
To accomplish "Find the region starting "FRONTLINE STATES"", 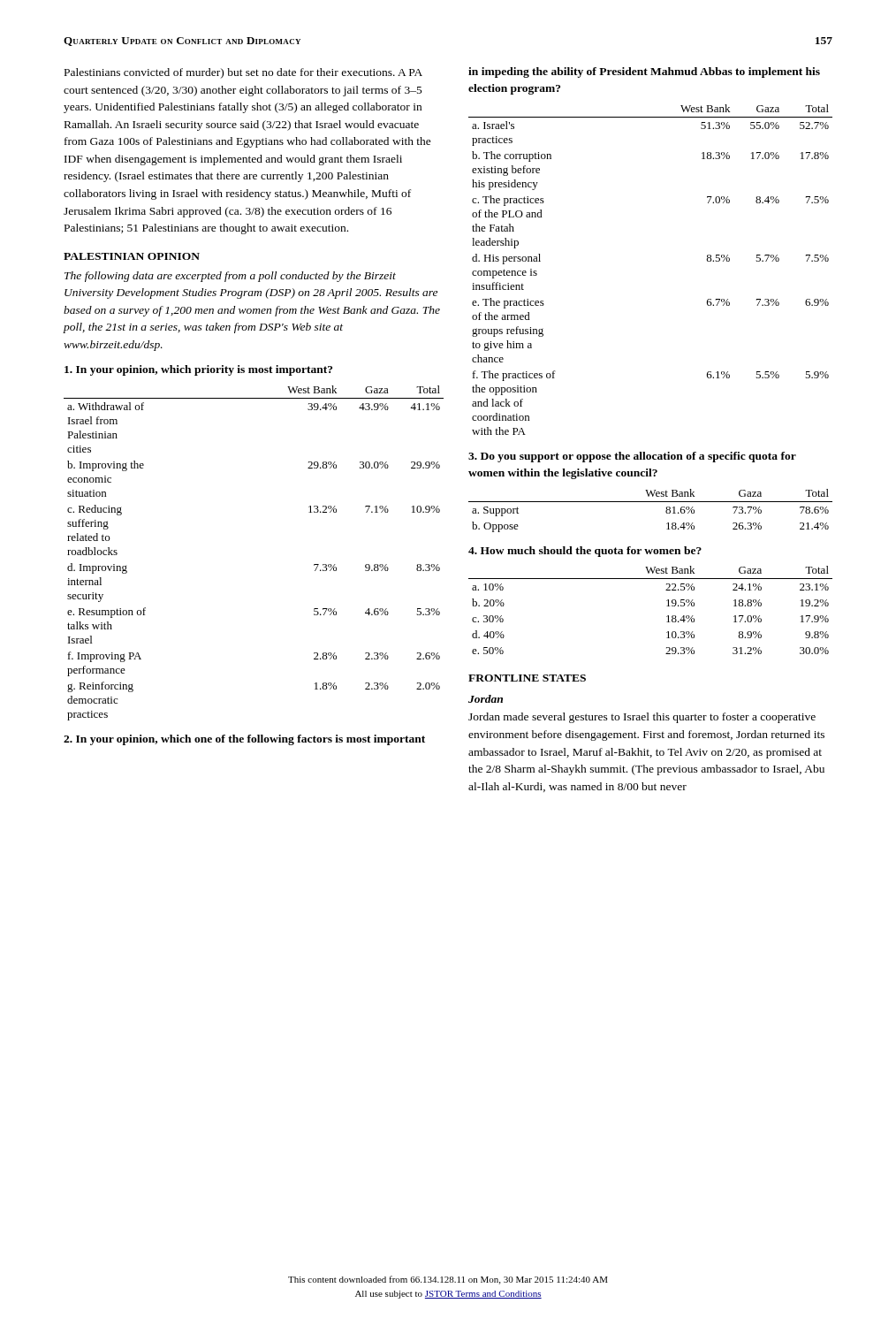I will click(x=527, y=678).
